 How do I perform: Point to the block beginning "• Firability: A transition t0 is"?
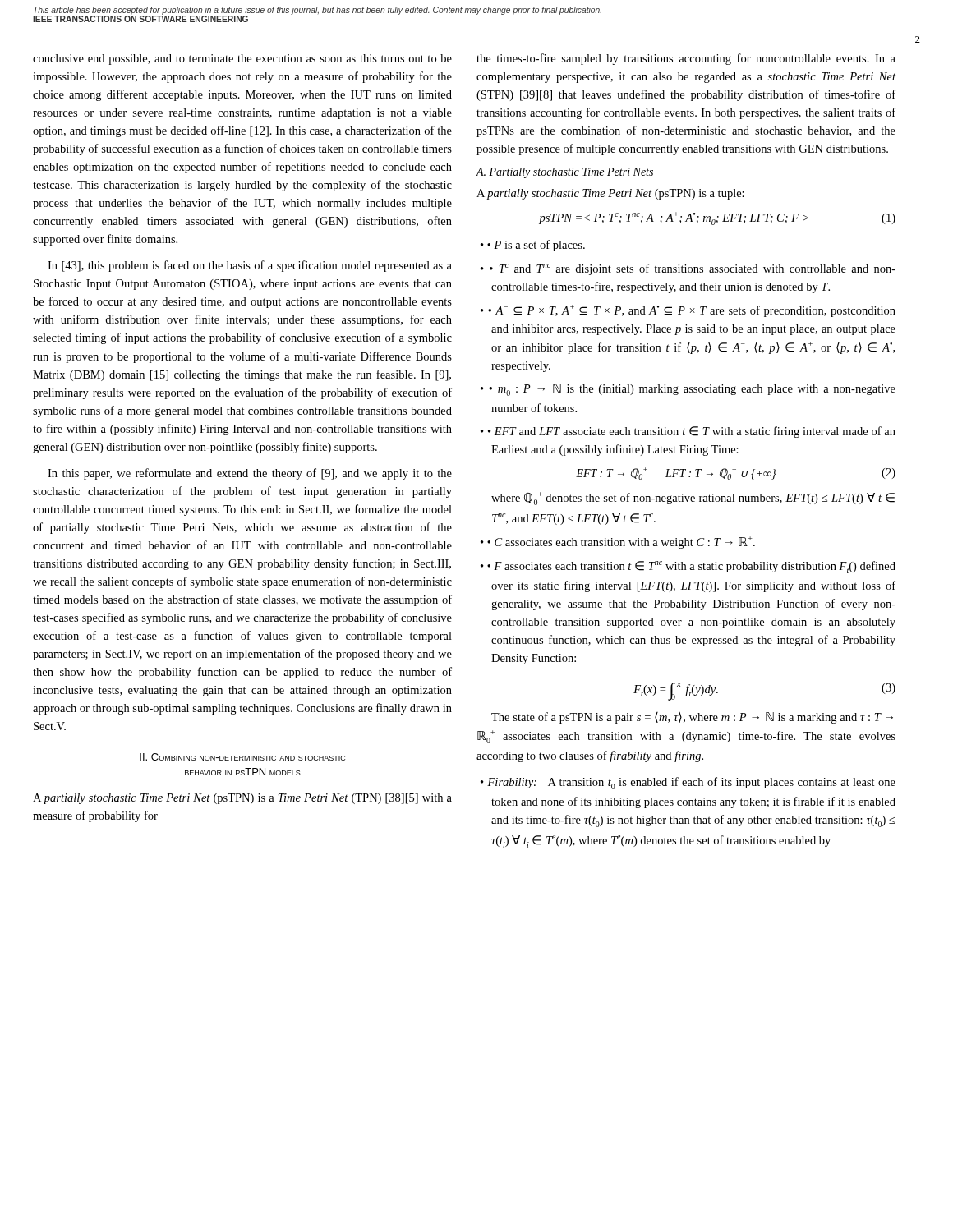pos(688,812)
